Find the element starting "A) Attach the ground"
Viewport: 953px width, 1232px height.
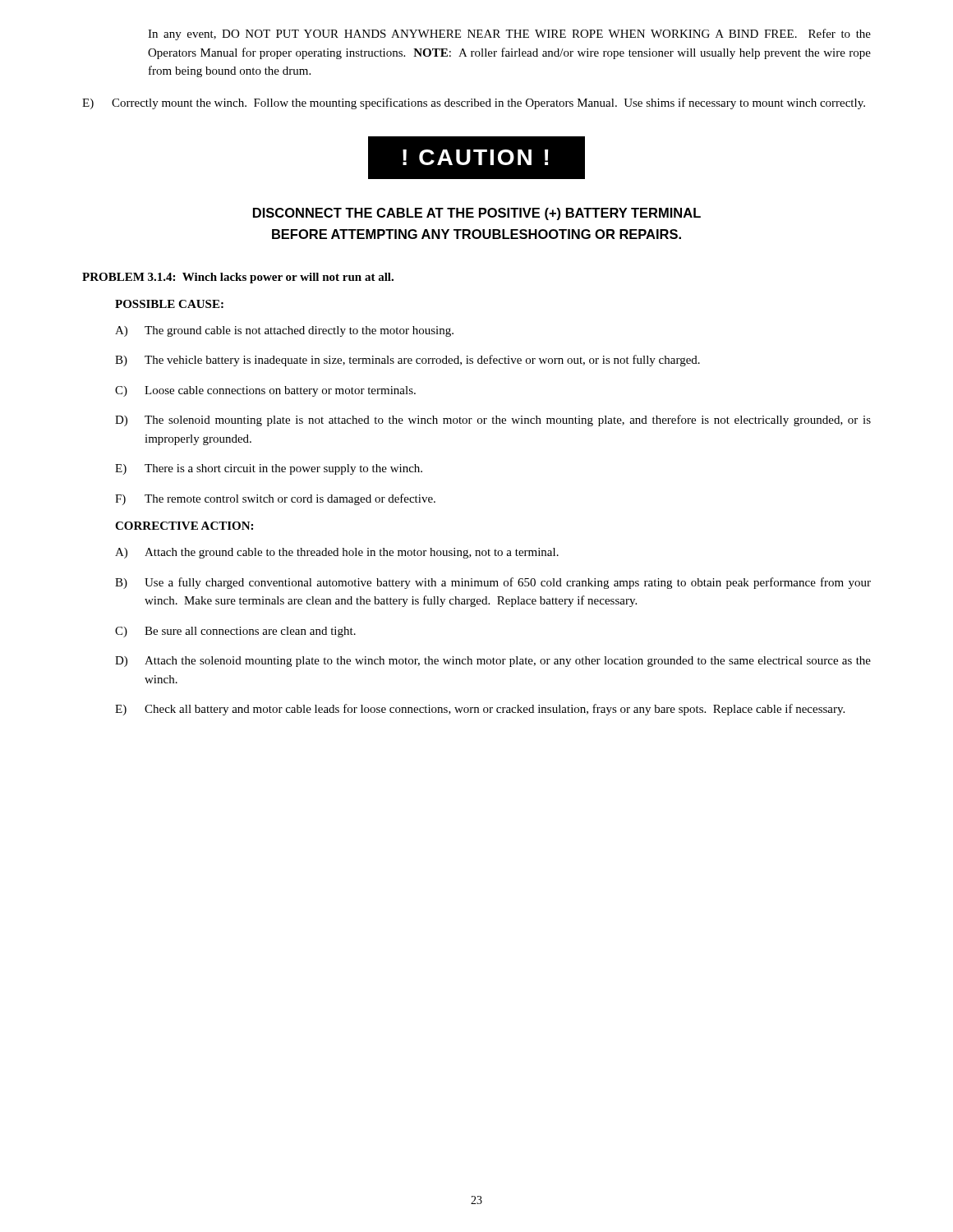[493, 552]
